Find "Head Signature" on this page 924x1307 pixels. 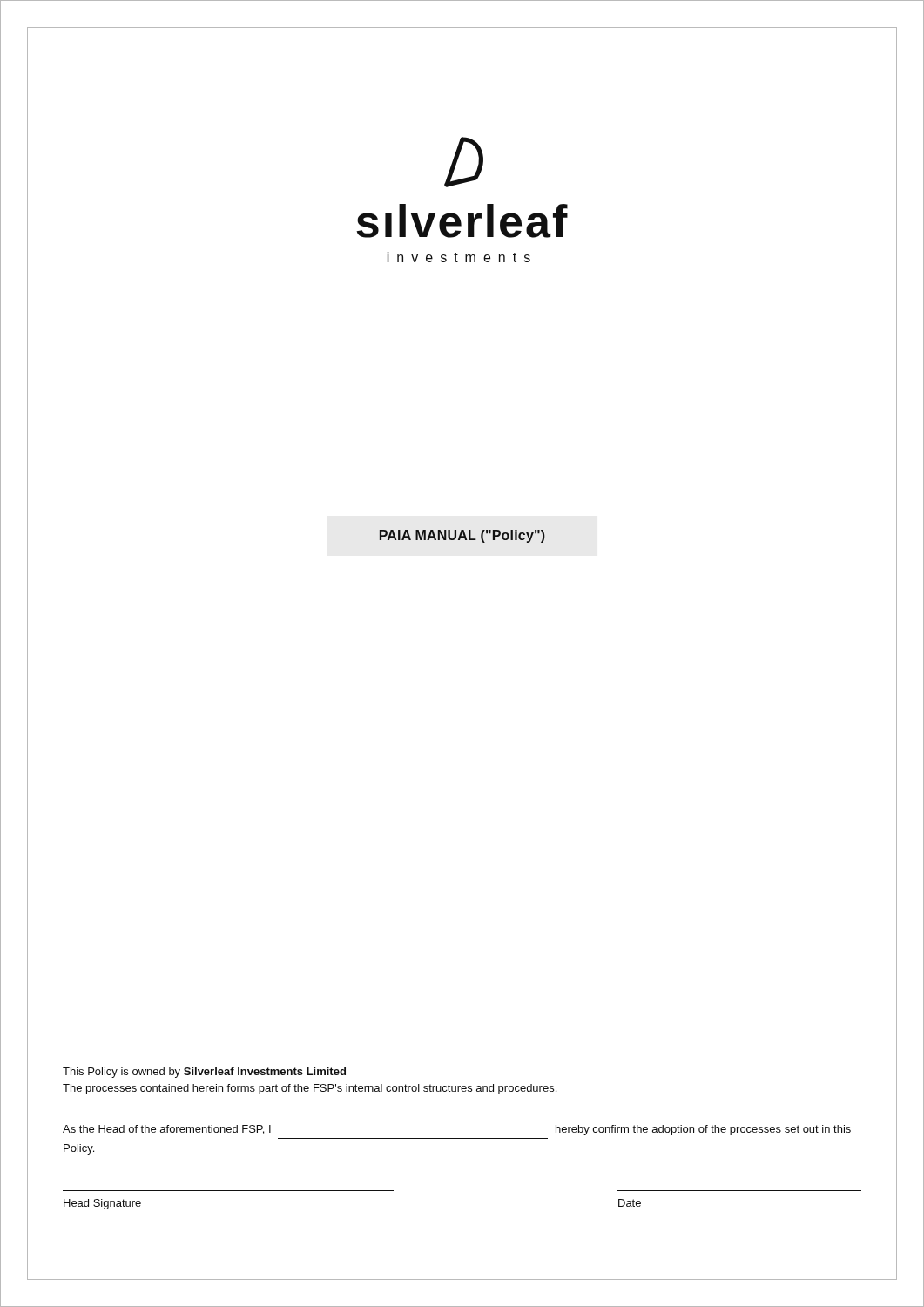102,1203
